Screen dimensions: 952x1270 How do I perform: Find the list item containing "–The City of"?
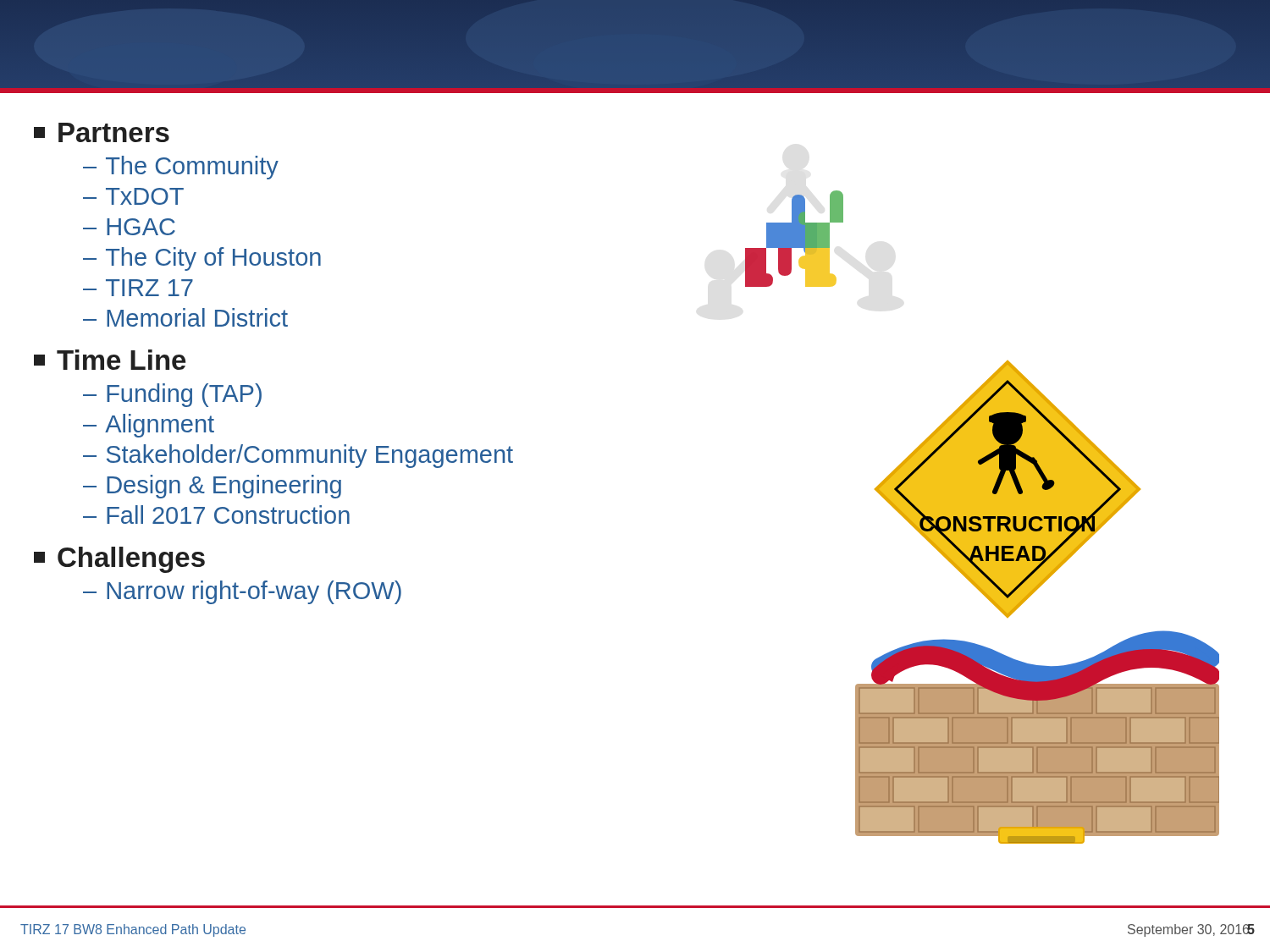coord(203,258)
